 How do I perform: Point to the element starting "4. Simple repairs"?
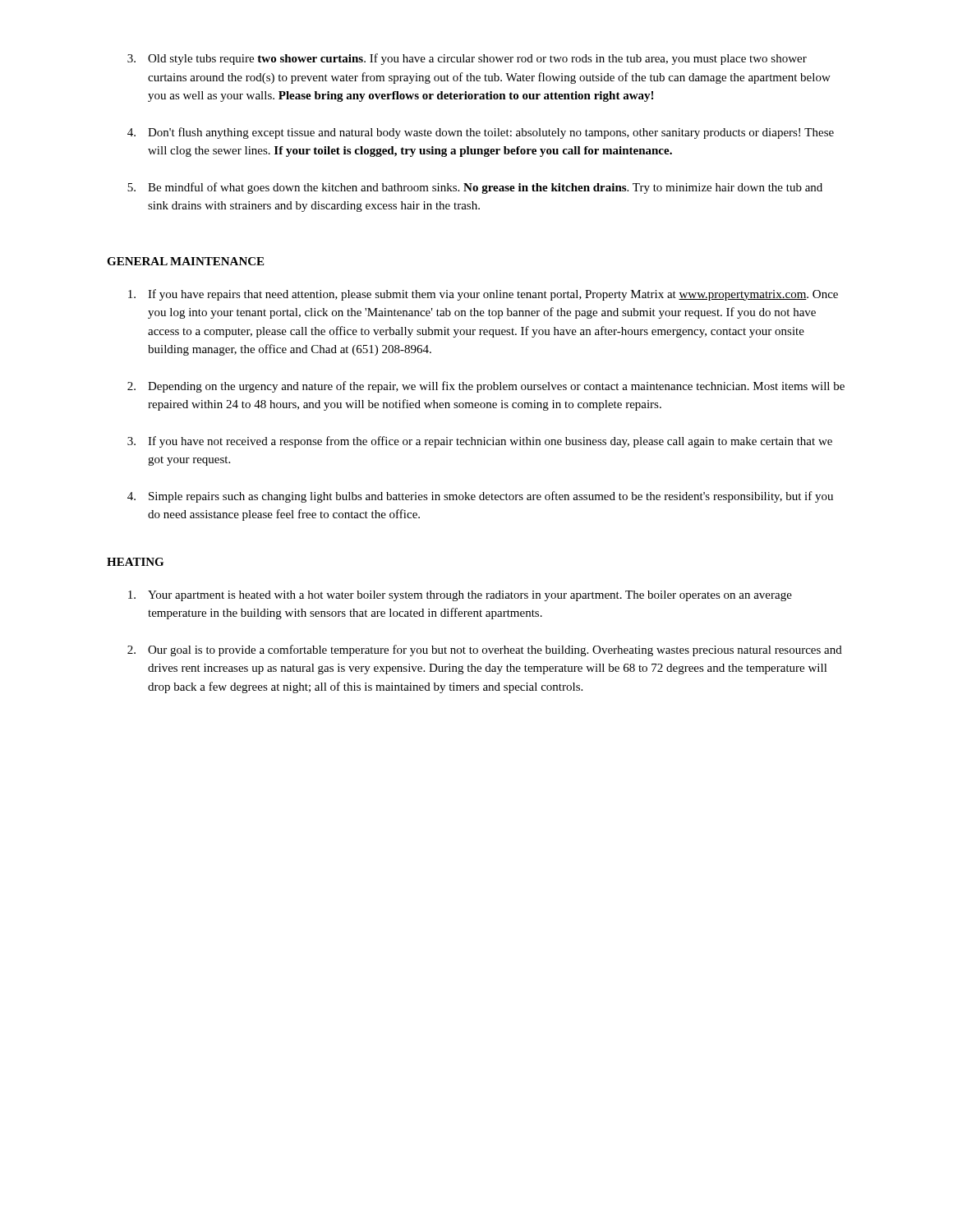476,505
